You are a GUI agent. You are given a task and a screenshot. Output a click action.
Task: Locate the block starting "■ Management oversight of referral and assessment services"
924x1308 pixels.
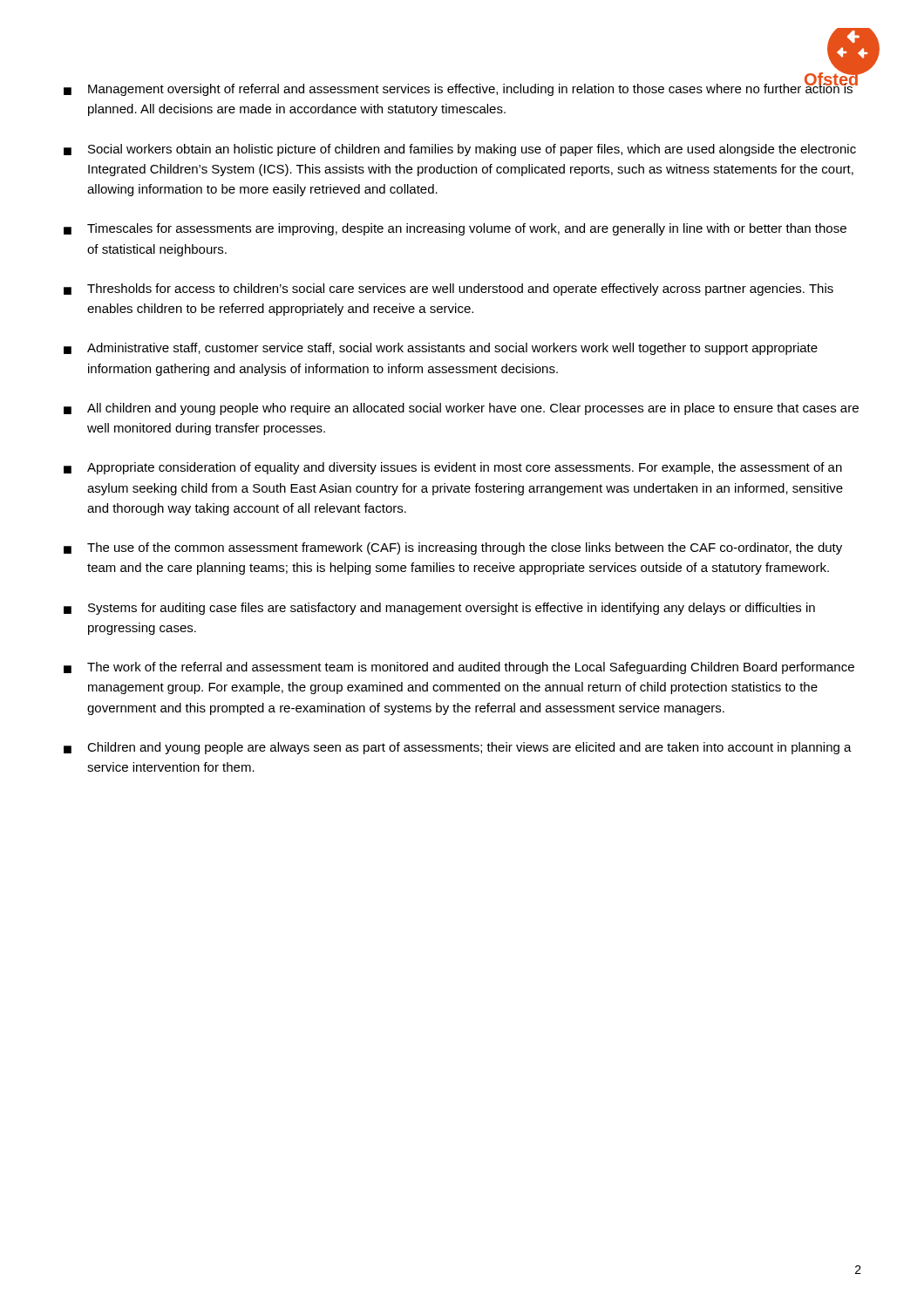click(x=462, y=99)
